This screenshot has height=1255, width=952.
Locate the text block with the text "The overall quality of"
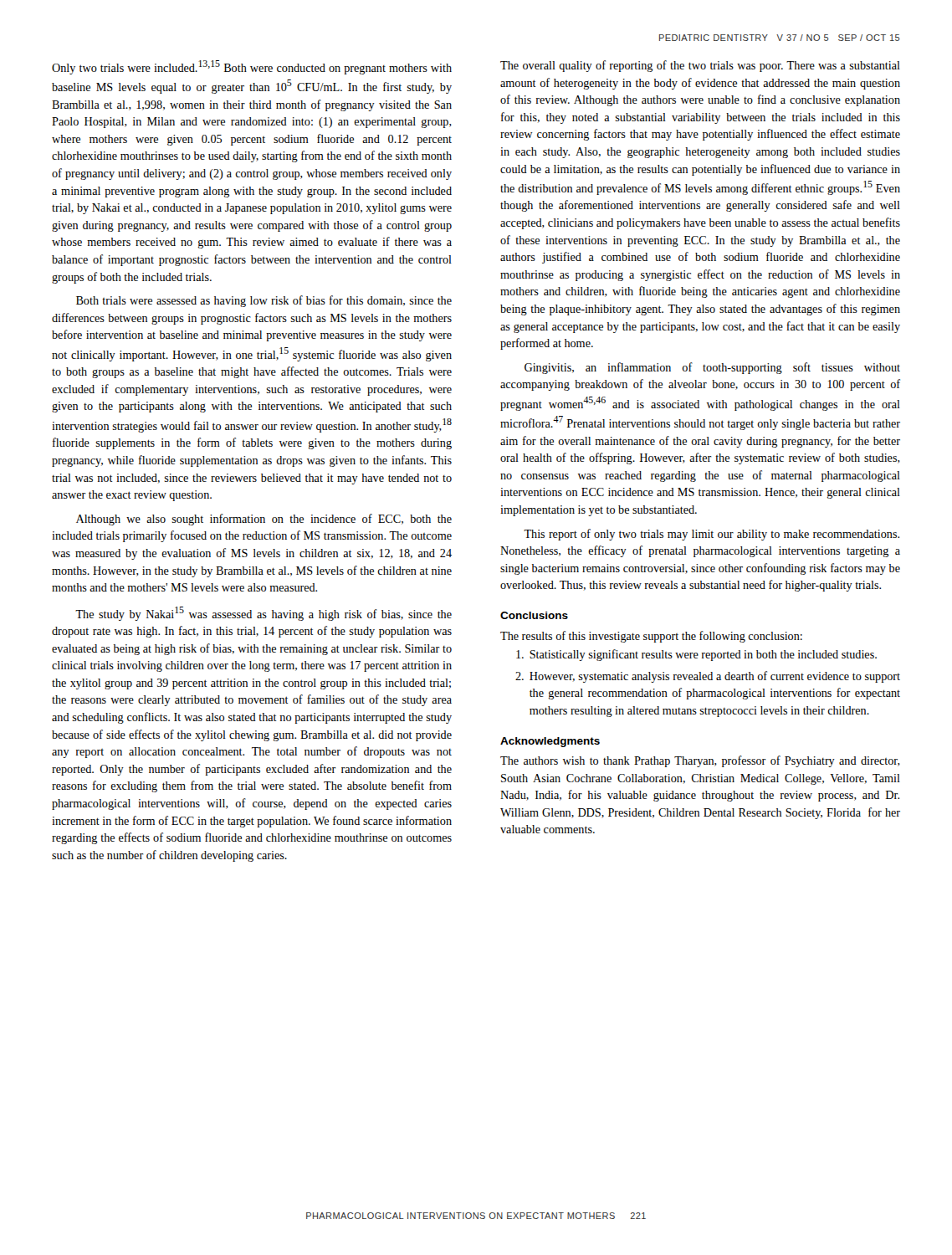click(x=700, y=205)
